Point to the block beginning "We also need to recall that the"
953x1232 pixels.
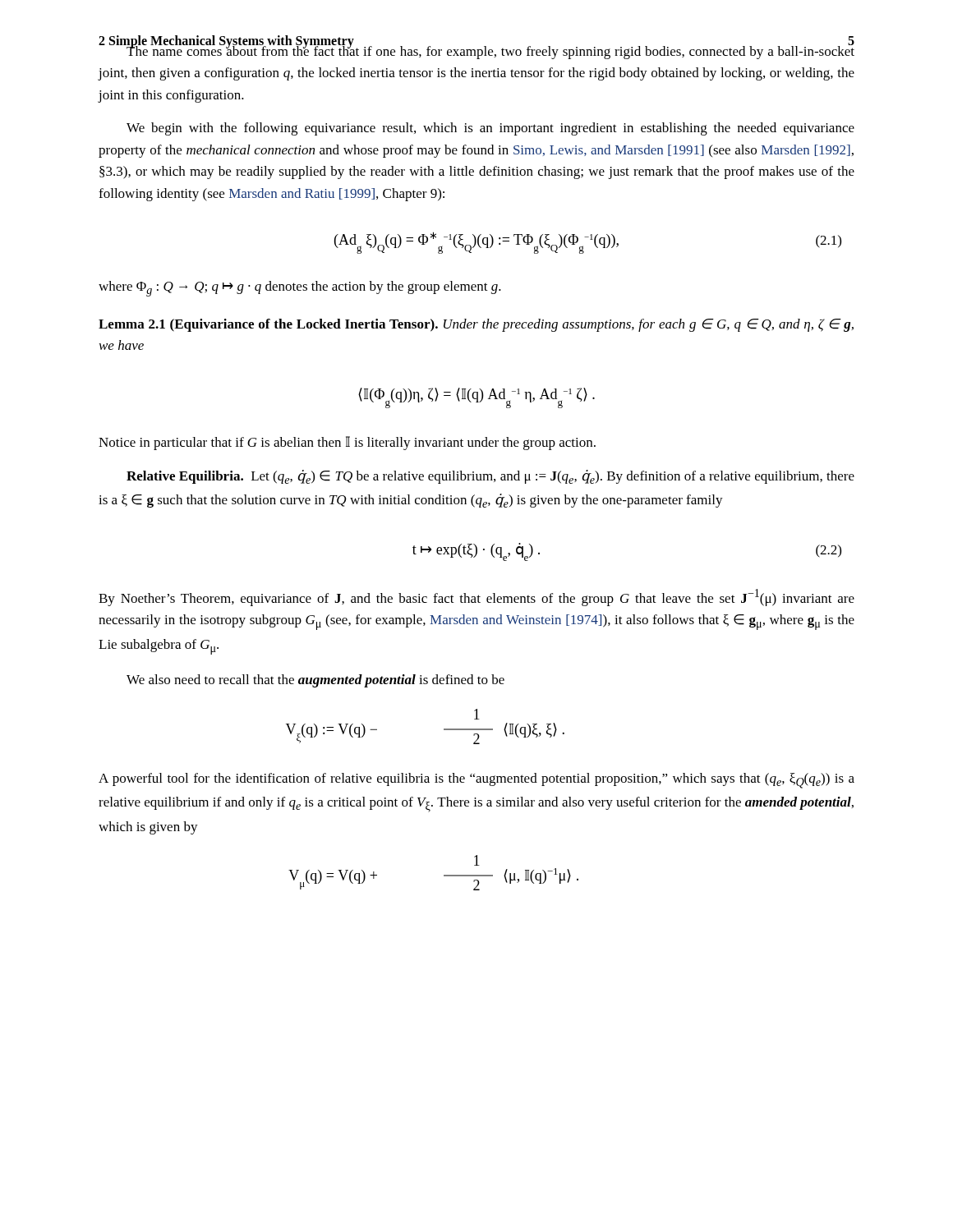pos(476,680)
